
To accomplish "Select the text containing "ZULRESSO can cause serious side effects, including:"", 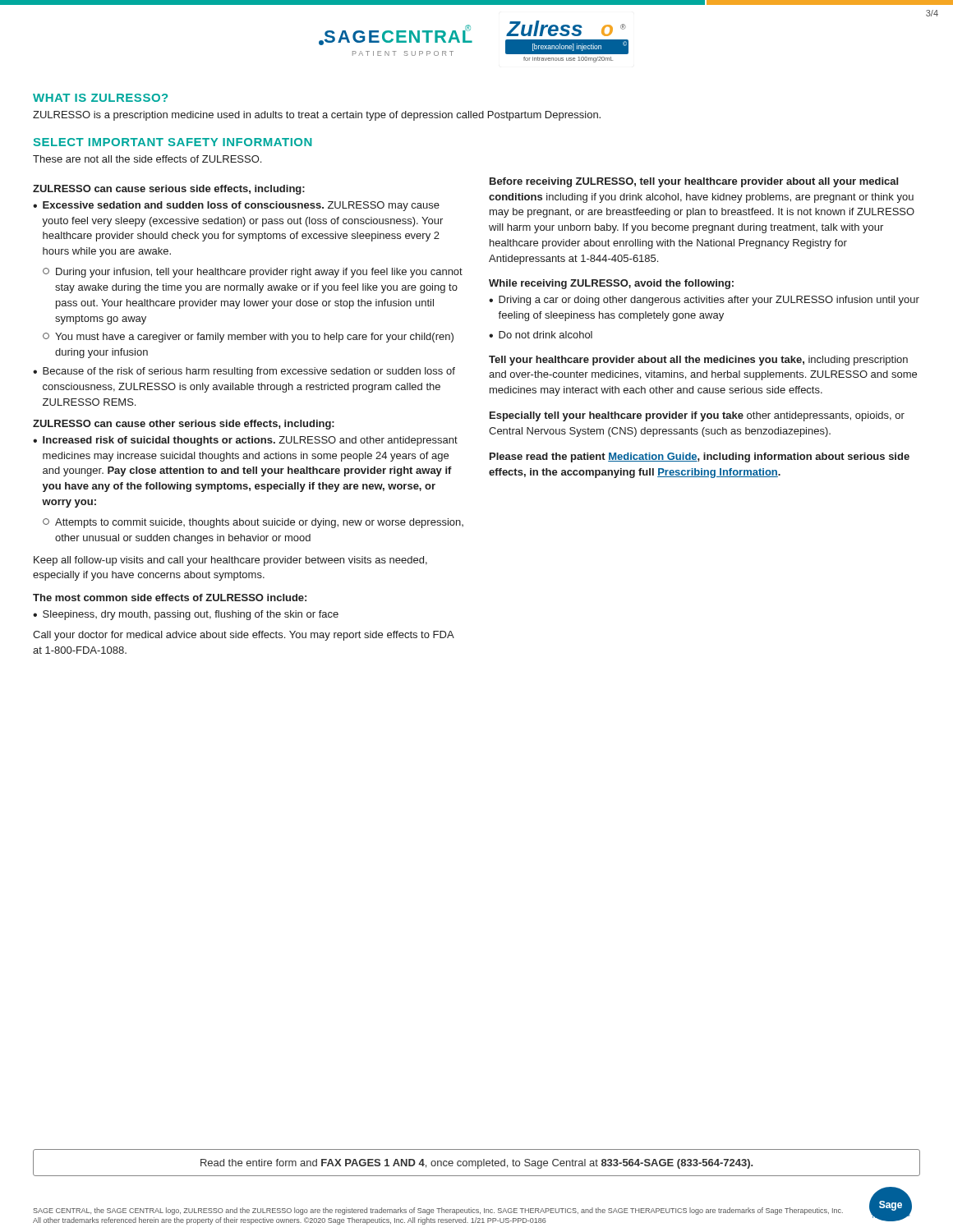I will coord(169,188).
